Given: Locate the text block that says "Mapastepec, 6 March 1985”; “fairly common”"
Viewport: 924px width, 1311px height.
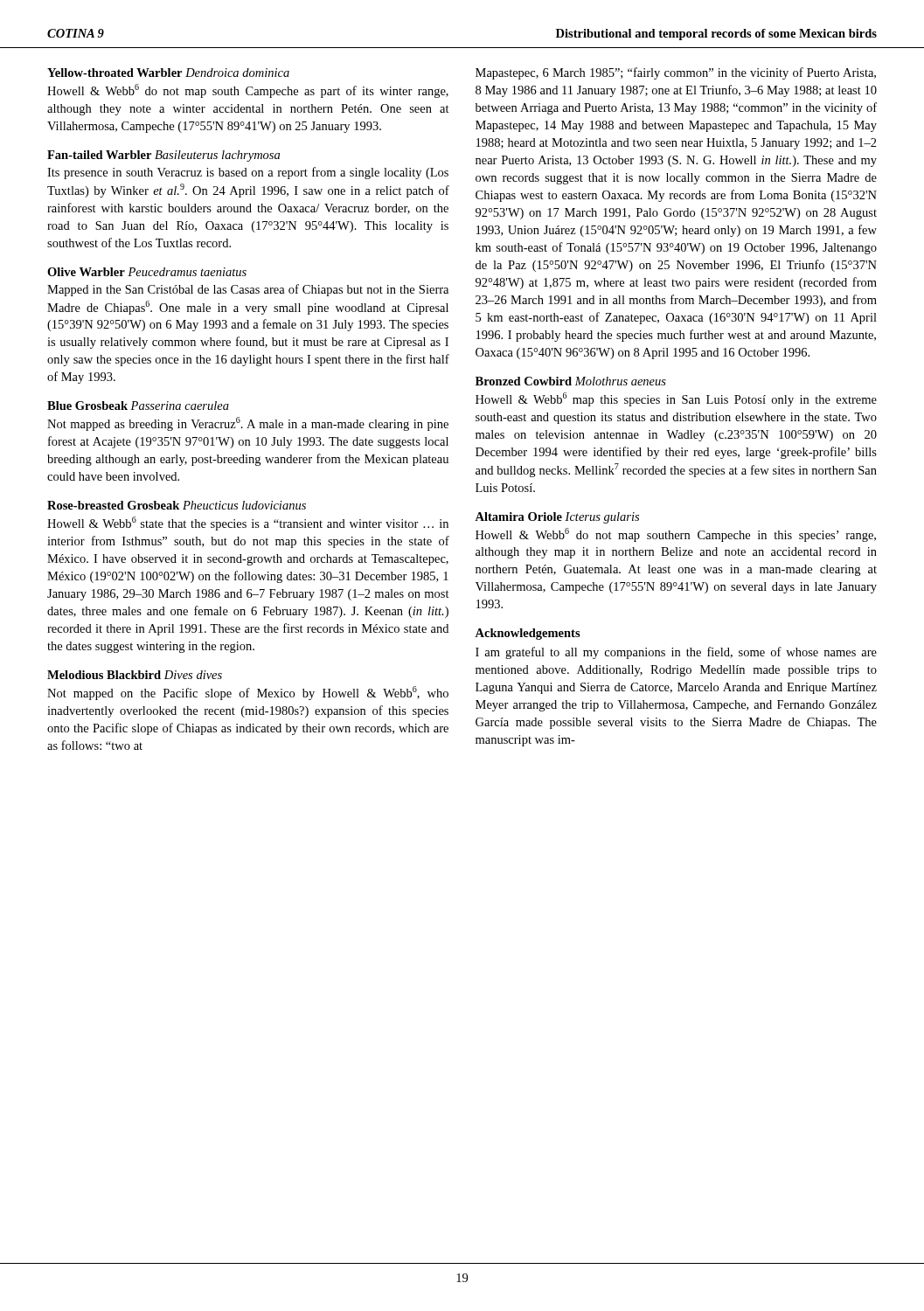Looking at the screenshot, I should coord(676,212).
